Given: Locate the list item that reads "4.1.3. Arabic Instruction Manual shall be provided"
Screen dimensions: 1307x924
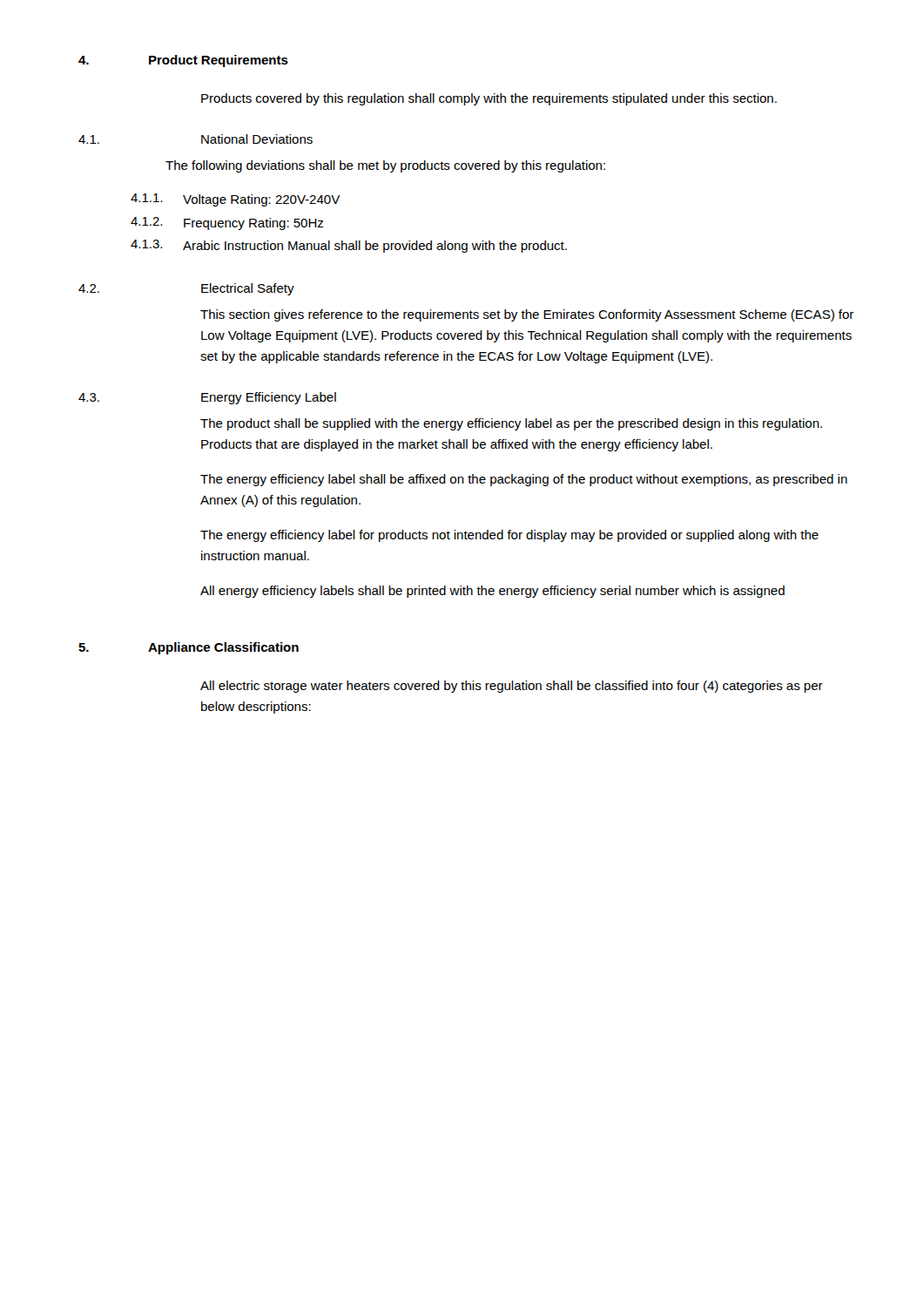Looking at the screenshot, I should [349, 246].
